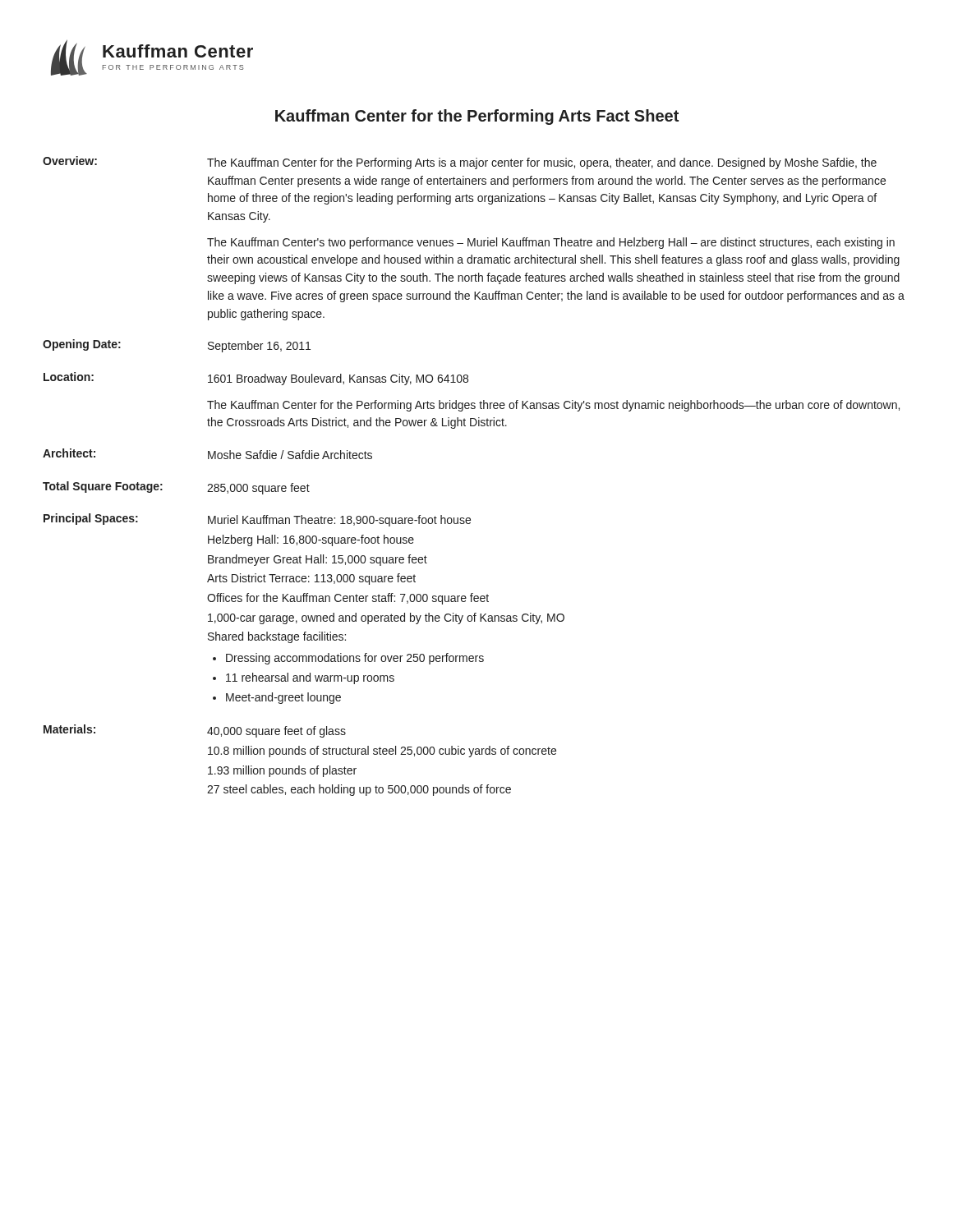Click the passage that begins "1601 Broadway Boulevard, Kansas"
Viewport: 953px width, 1232px height.
(559, 401)
